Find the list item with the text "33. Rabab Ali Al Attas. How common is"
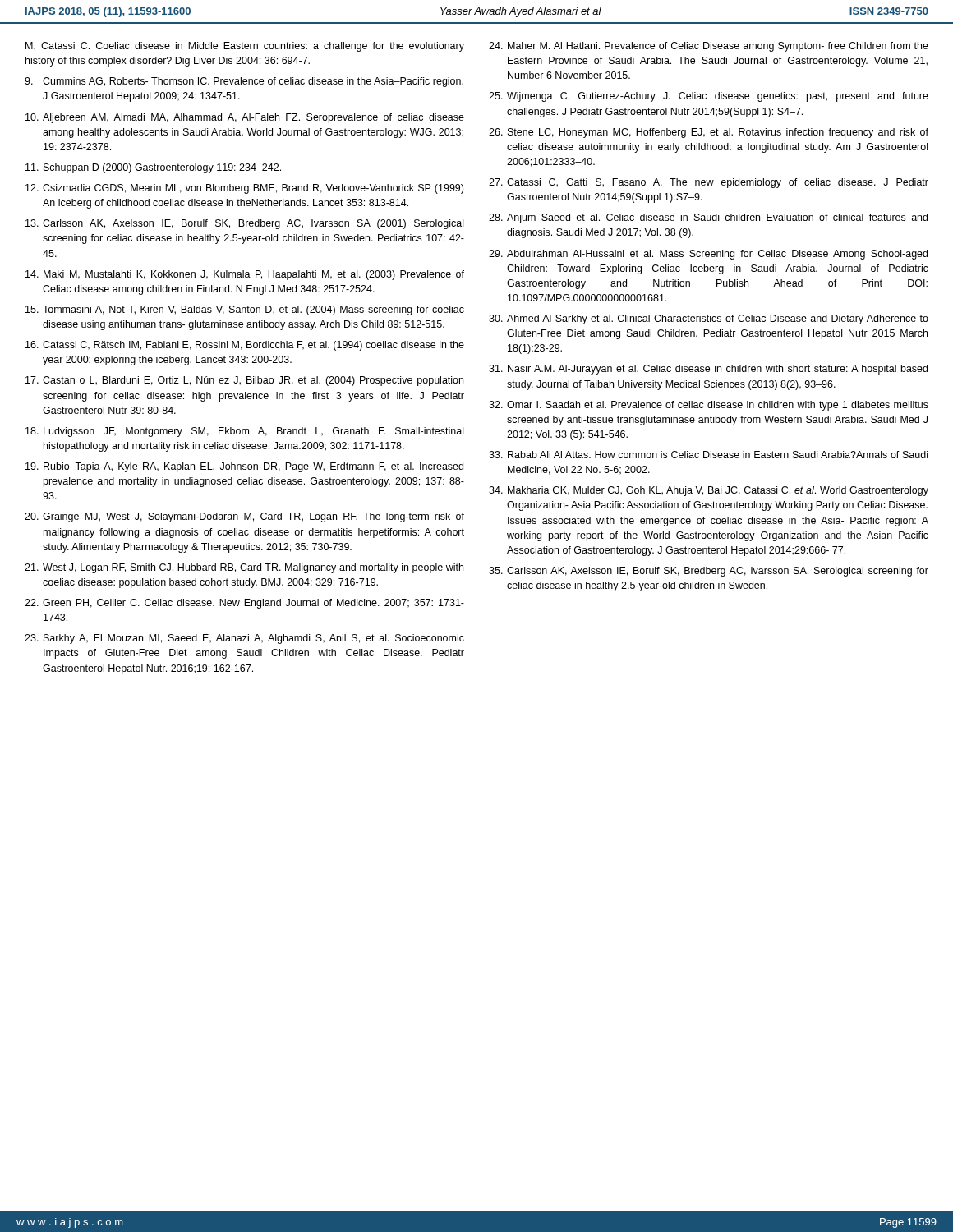 click(709, 462)
